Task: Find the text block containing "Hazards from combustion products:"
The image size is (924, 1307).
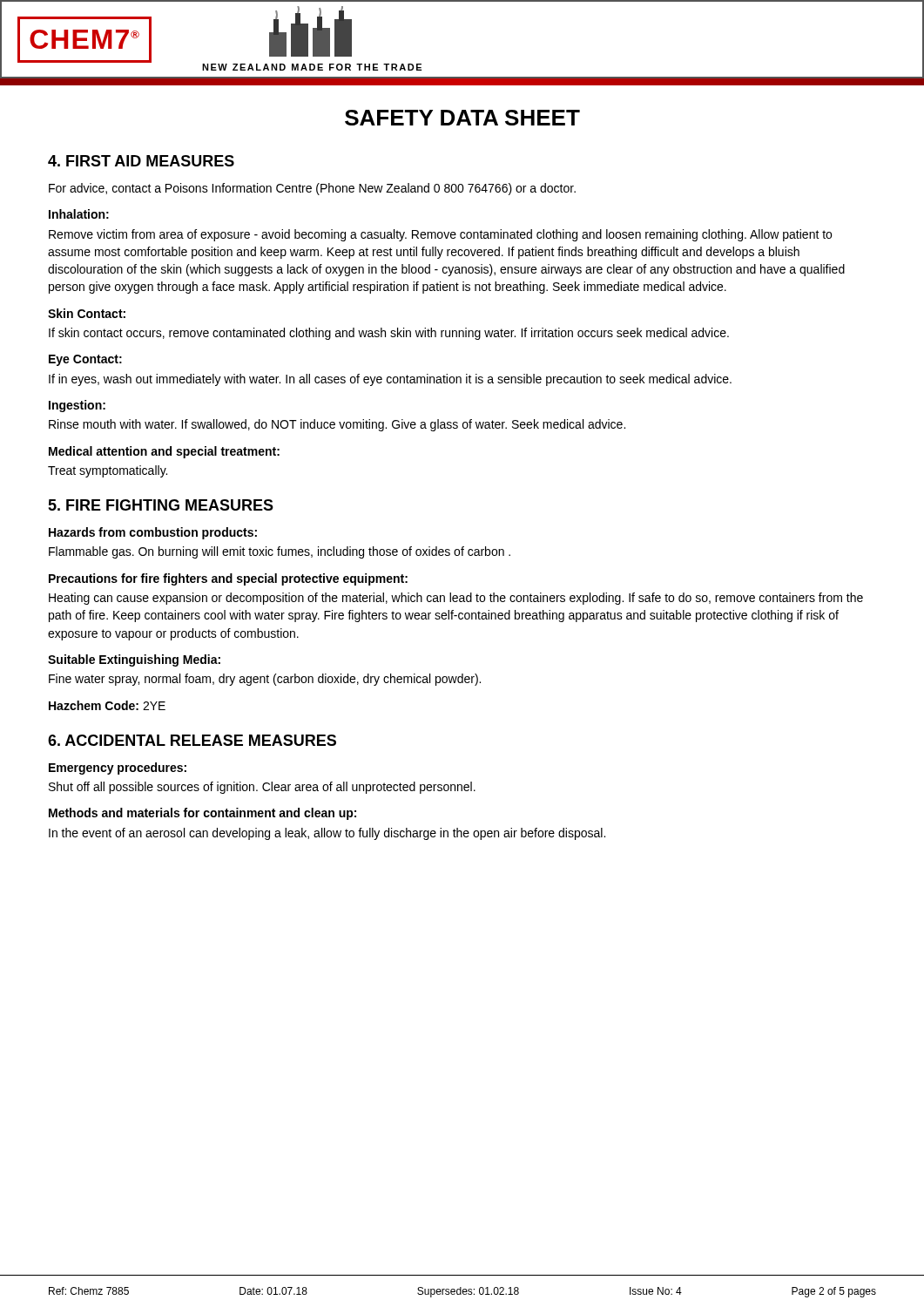Action: point(462,541)
